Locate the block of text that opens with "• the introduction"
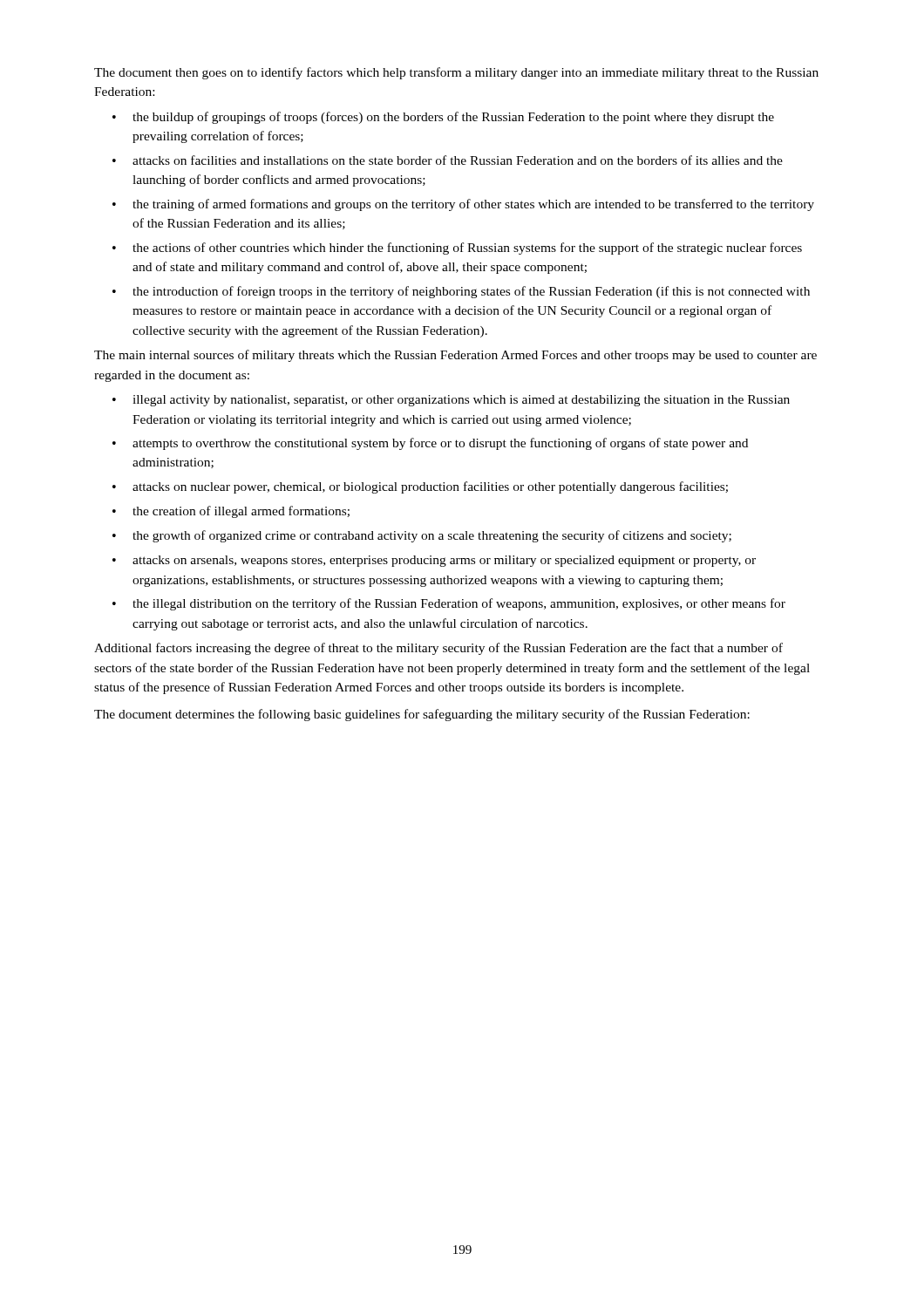The height and width of the screenshot is (1308, 924). point(466,311)
